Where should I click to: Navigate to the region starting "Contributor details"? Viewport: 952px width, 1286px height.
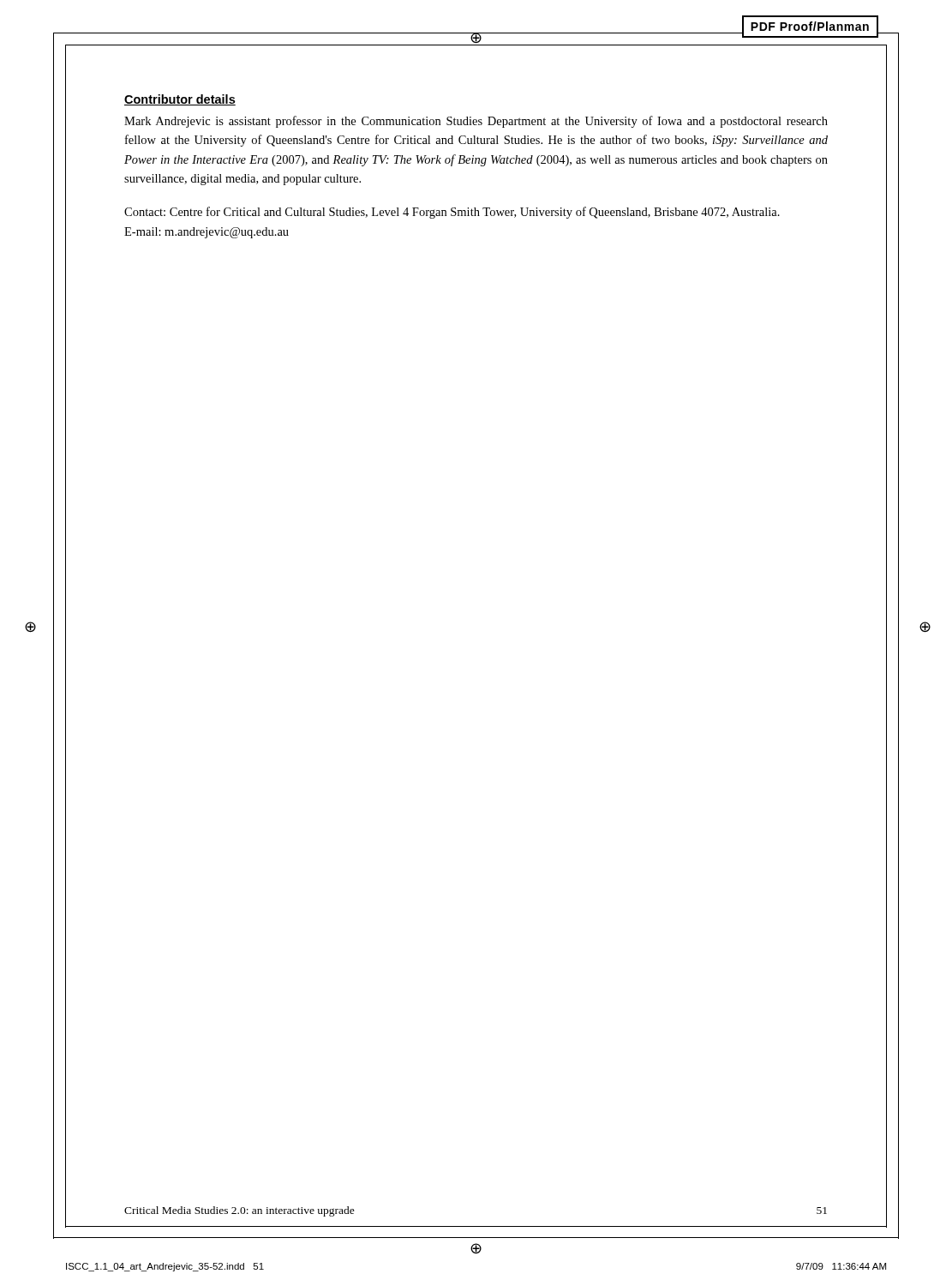pyautogui.click(x=180, y=99)
